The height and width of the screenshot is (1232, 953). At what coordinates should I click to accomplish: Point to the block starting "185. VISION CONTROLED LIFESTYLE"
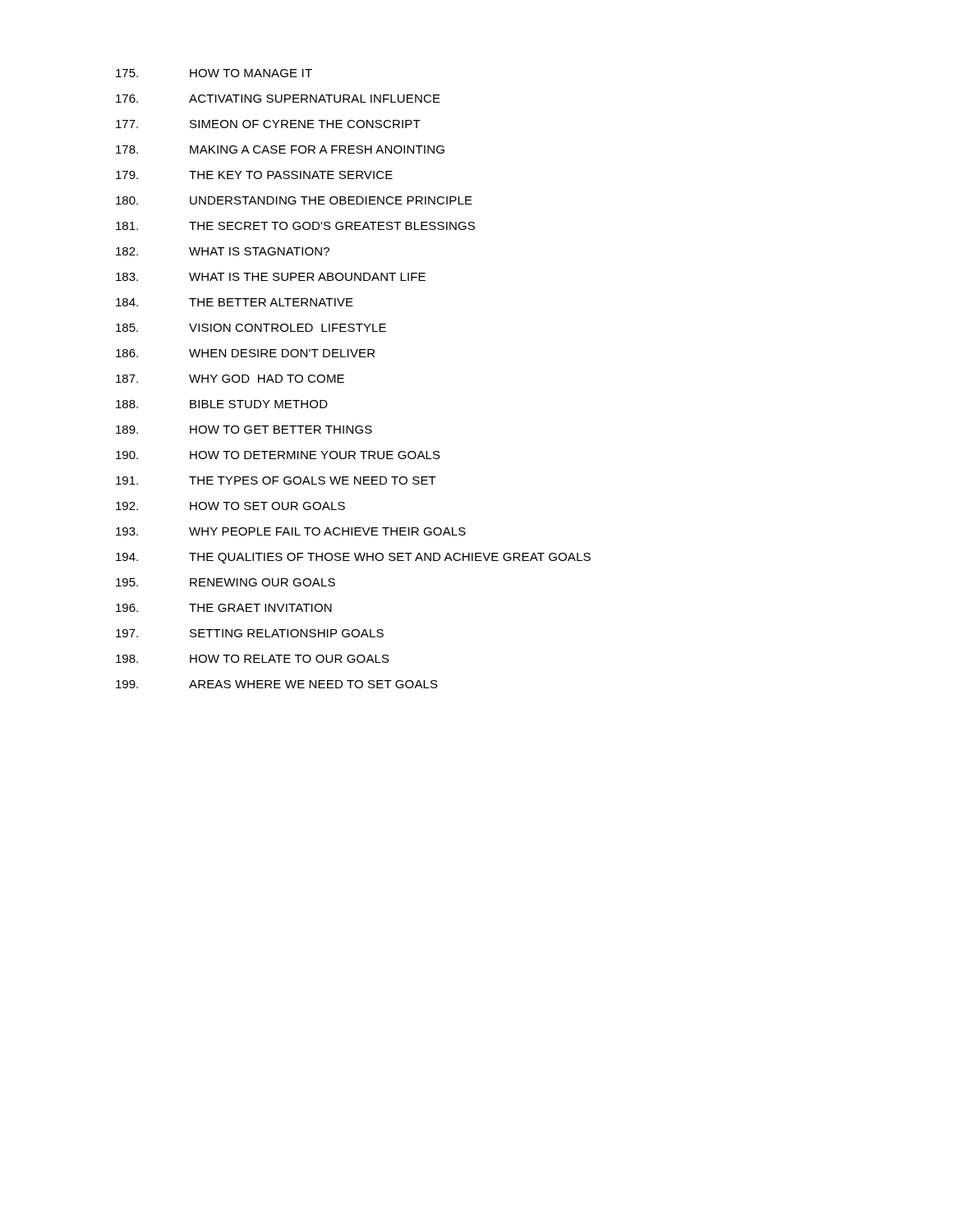251,327
